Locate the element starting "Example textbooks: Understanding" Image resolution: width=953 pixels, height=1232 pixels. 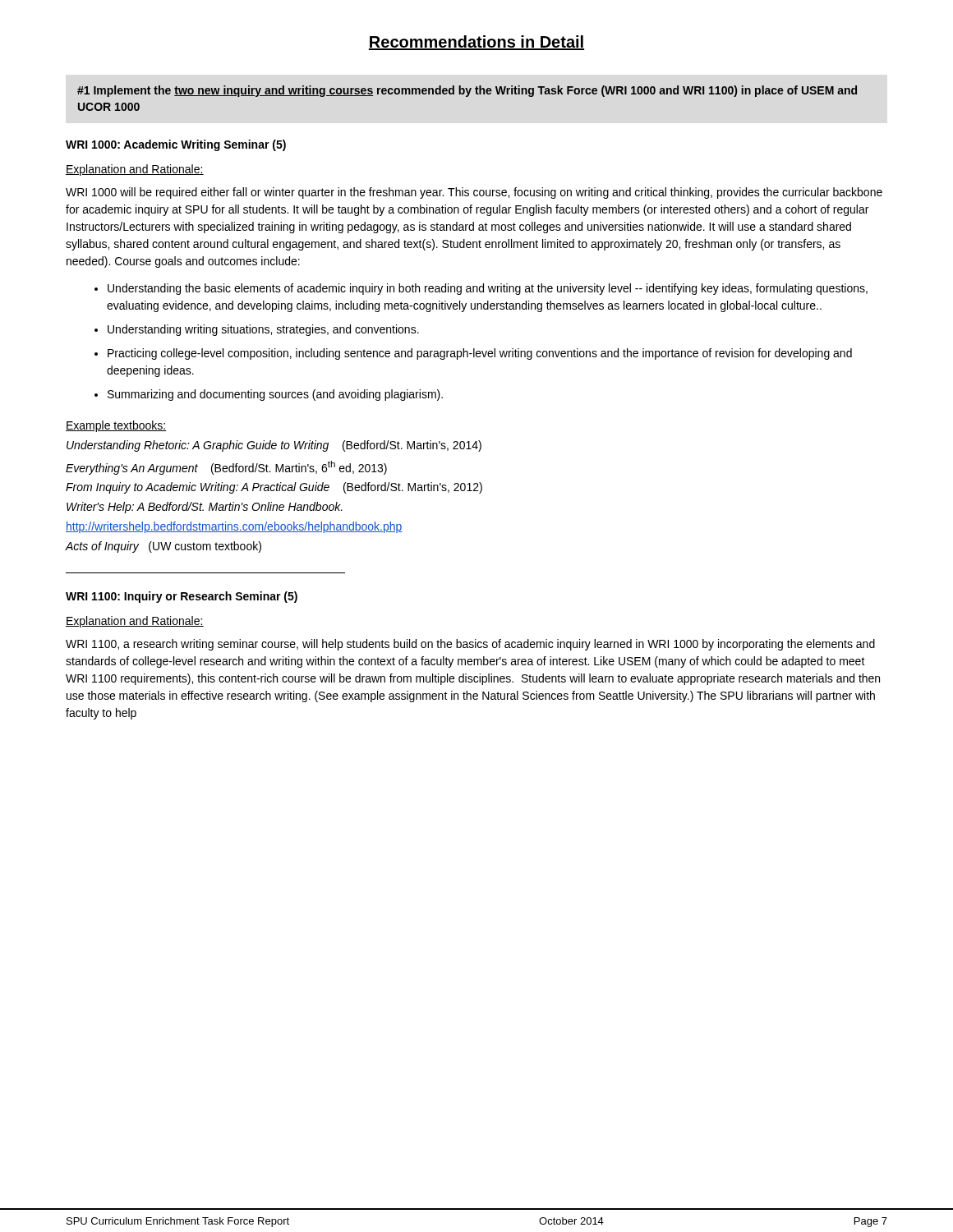274,486
